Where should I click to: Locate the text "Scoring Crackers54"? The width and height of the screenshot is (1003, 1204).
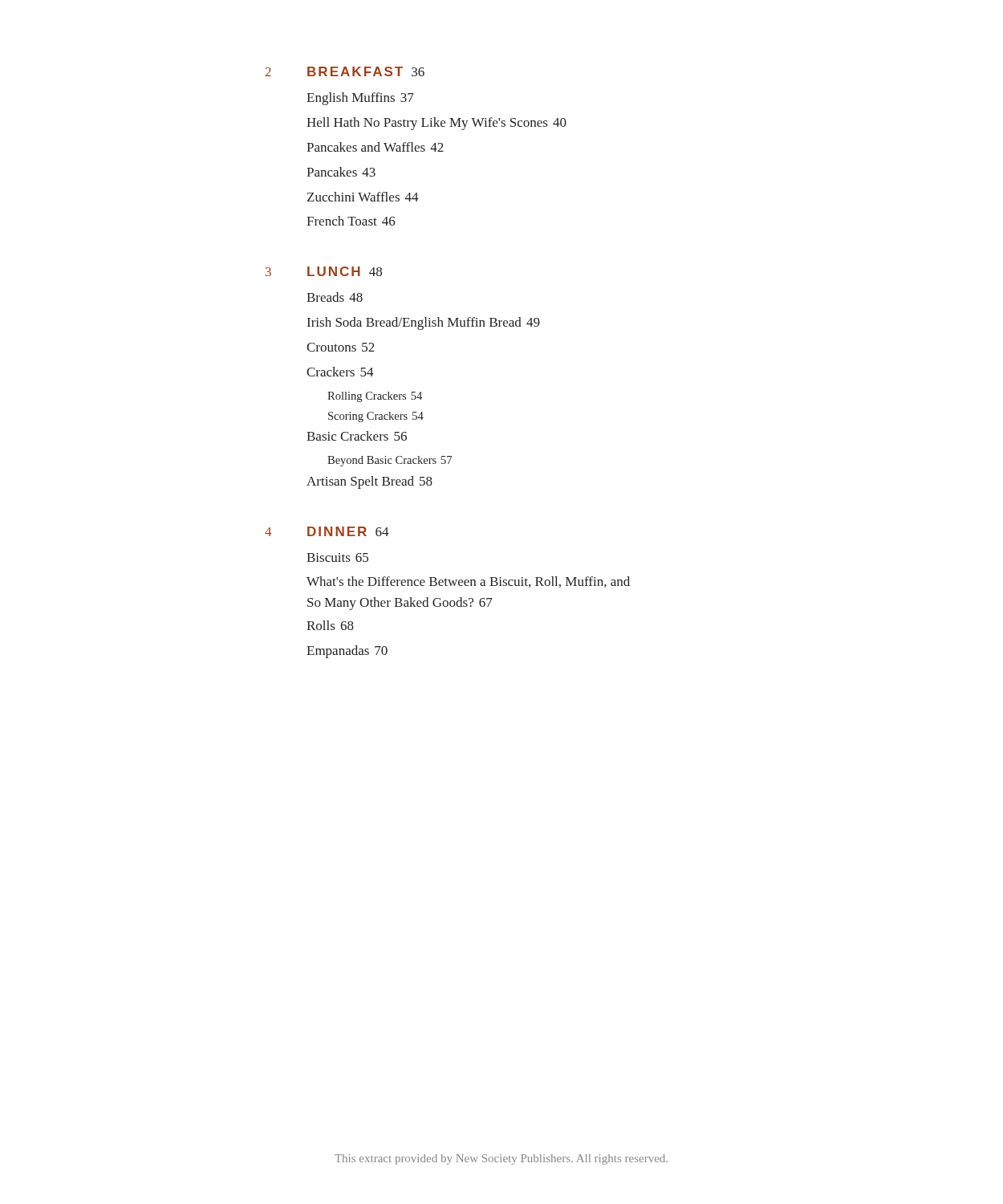coord(375,415)
